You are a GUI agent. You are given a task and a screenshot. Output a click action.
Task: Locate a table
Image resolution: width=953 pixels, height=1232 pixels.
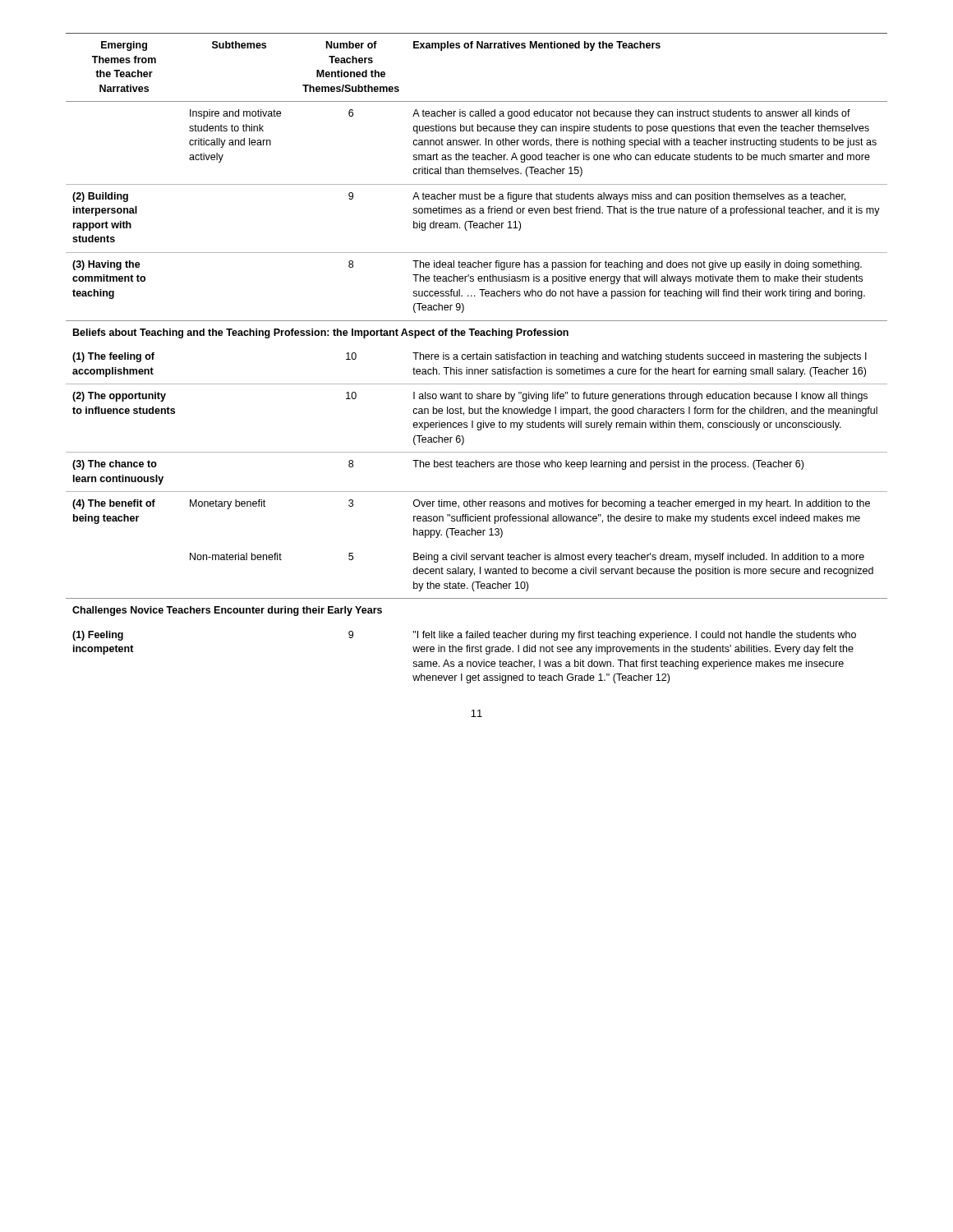[476, 362]
